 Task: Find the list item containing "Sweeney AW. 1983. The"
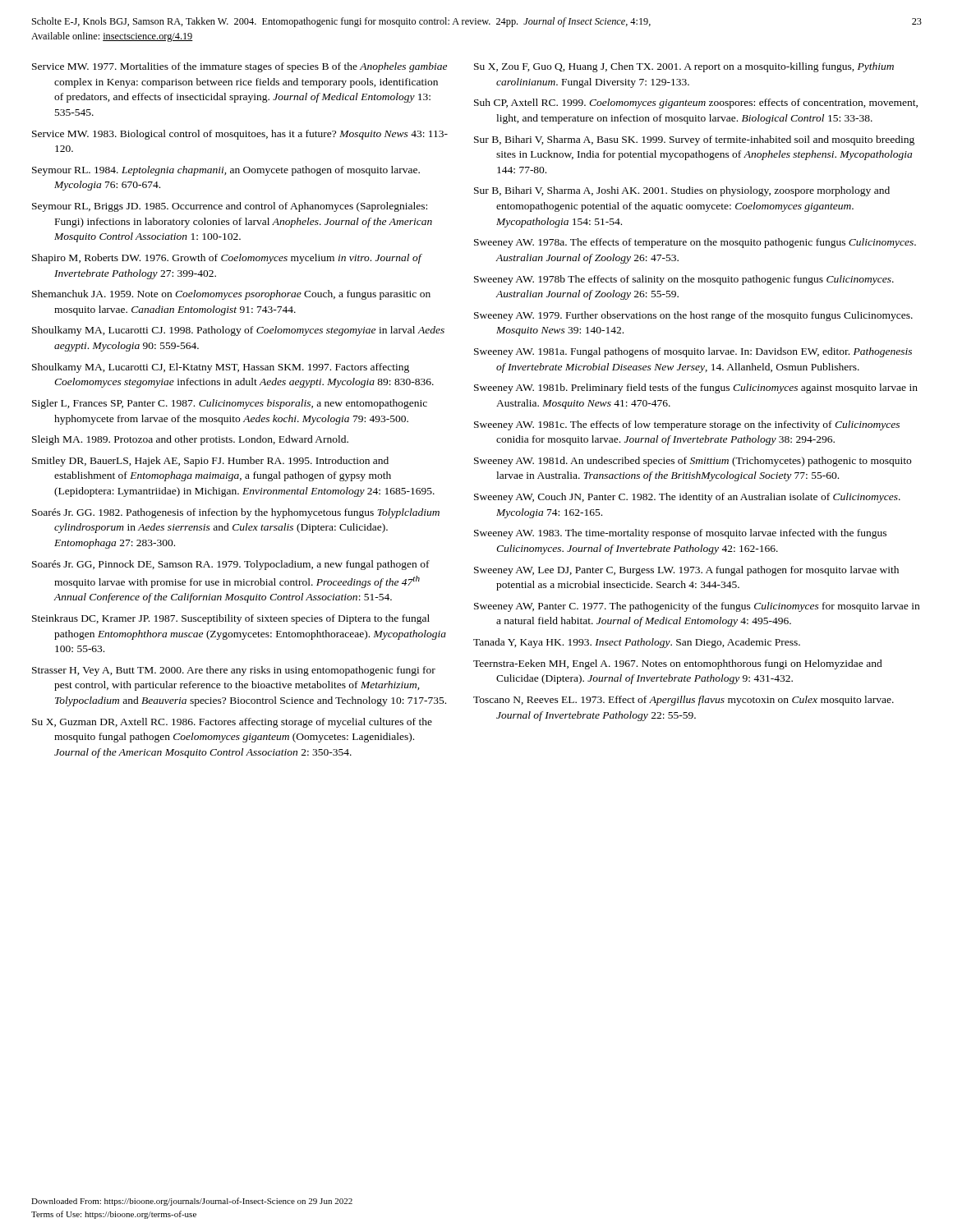(680, 540)
